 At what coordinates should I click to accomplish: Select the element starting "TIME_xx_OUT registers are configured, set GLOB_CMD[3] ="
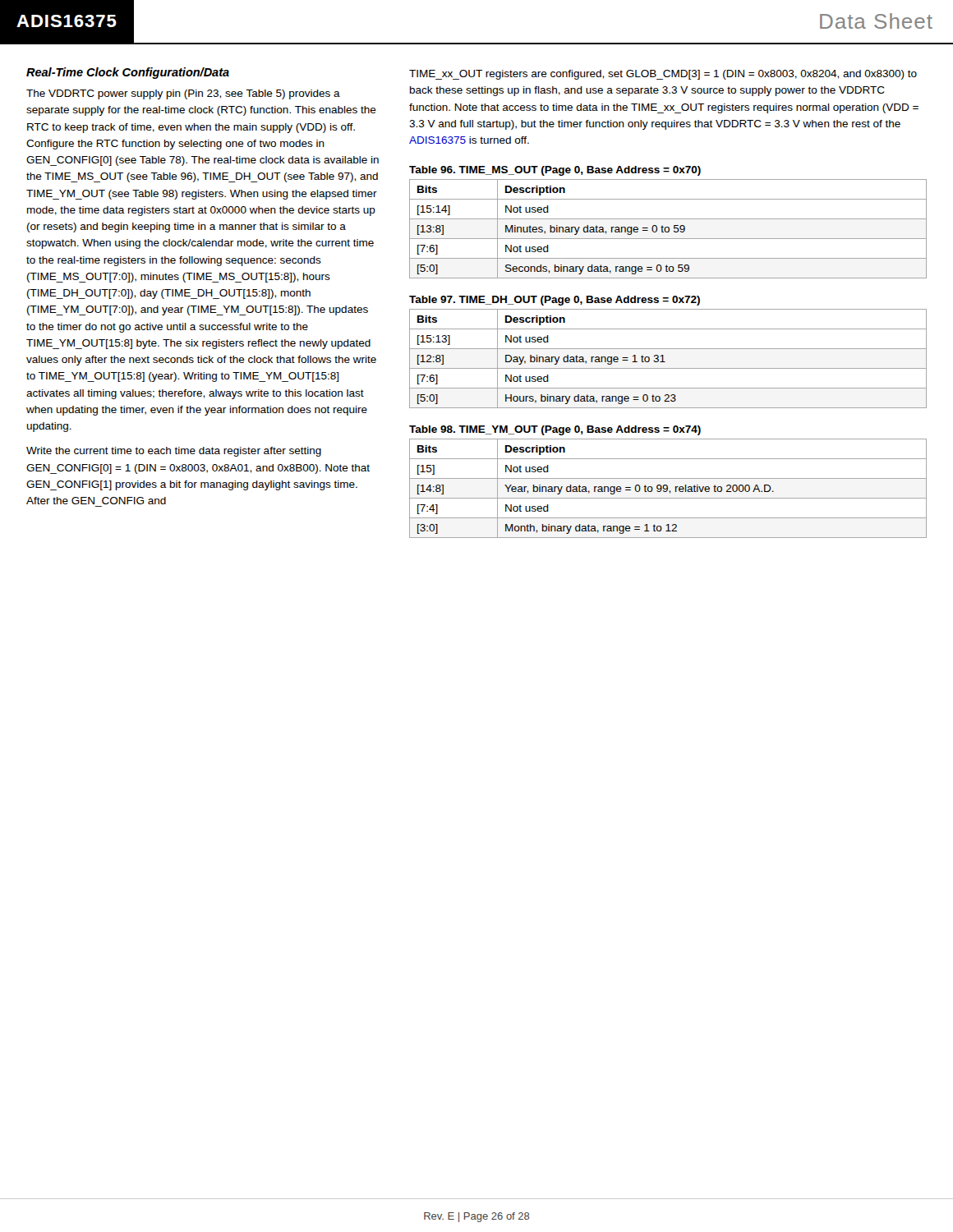[664, 107]
